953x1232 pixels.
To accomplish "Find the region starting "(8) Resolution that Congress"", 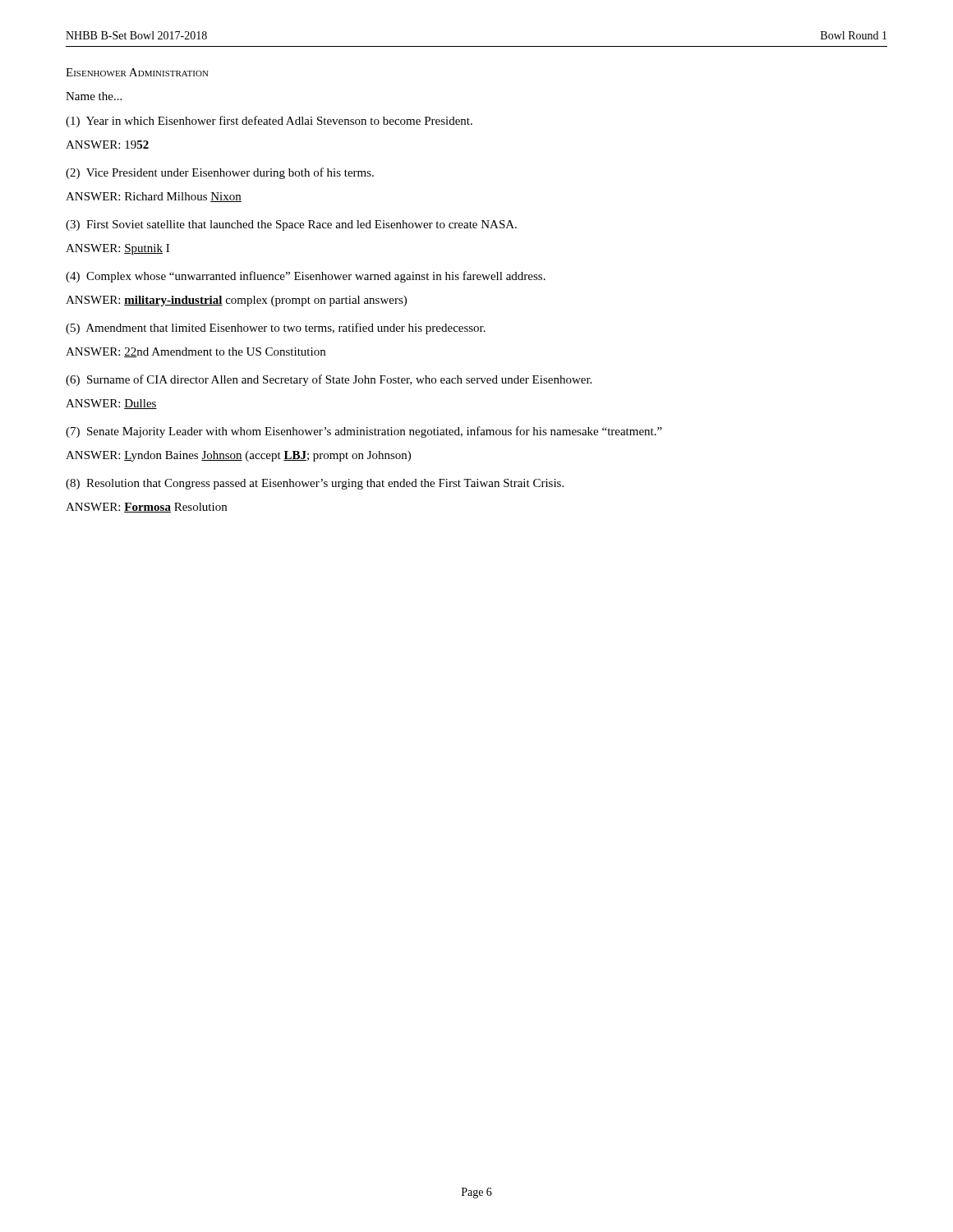I will 315,483.
